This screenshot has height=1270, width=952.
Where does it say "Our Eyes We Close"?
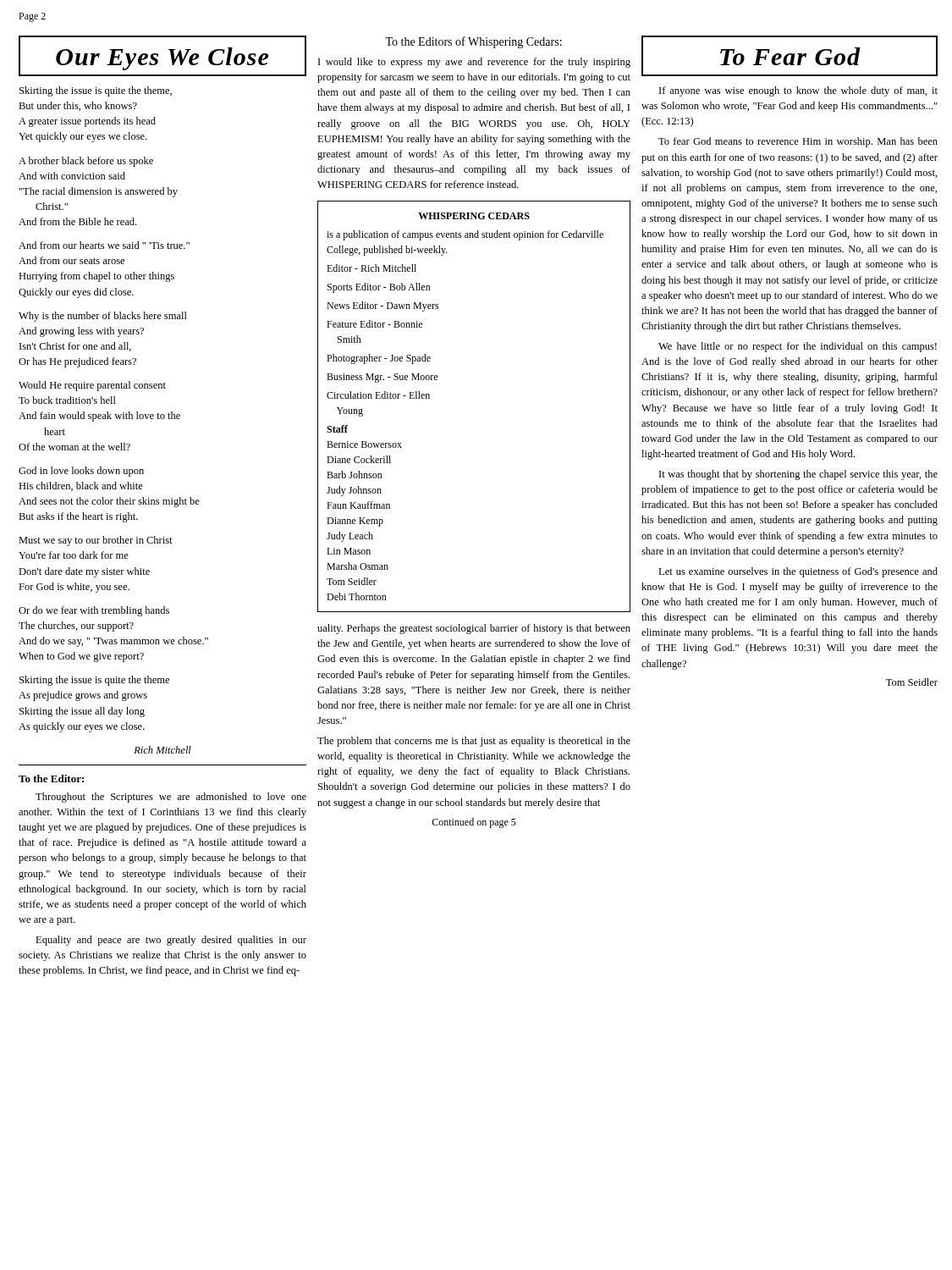162,56
